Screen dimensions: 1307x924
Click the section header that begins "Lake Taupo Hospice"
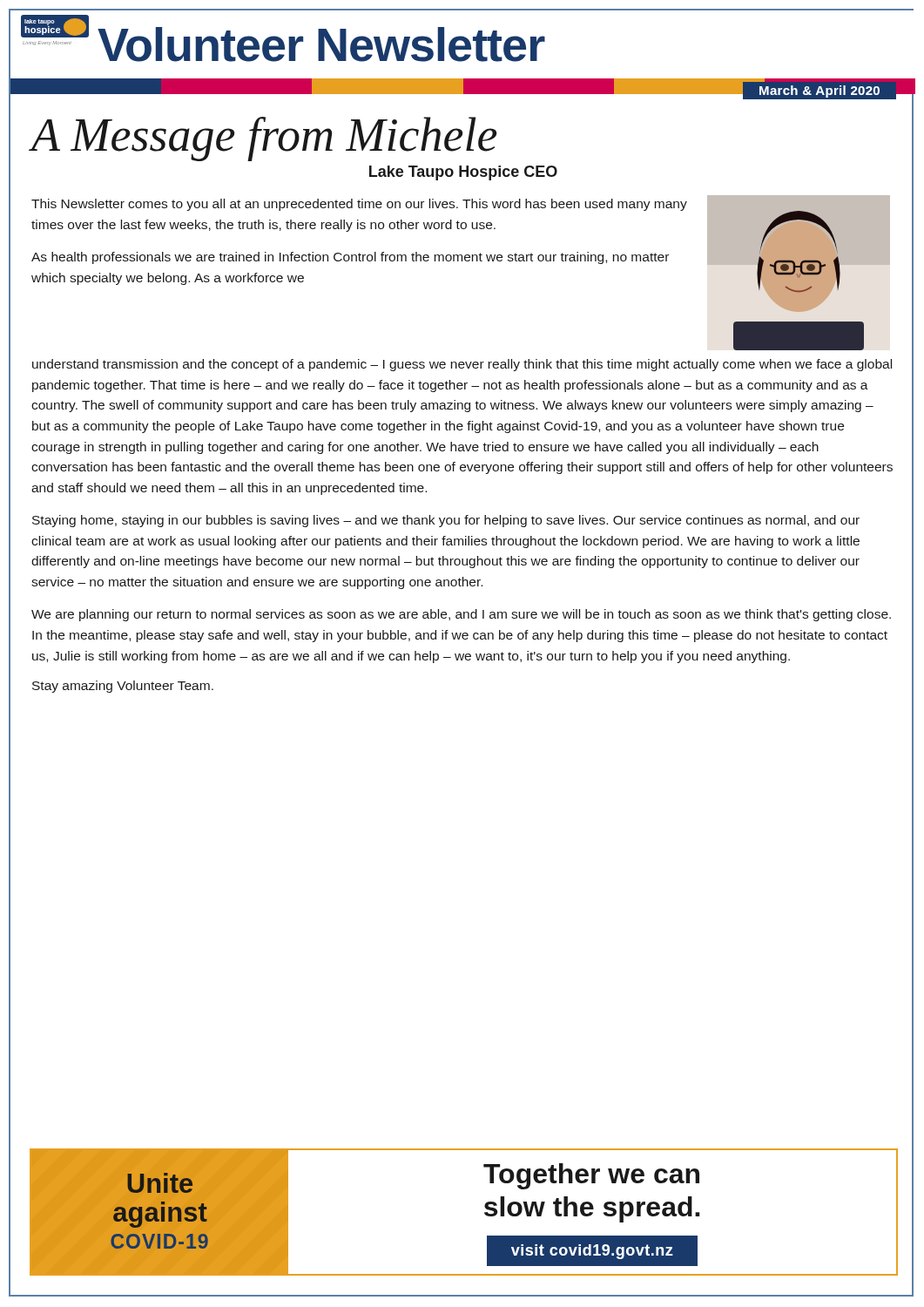pyautogui.click(x=463, y=172)
